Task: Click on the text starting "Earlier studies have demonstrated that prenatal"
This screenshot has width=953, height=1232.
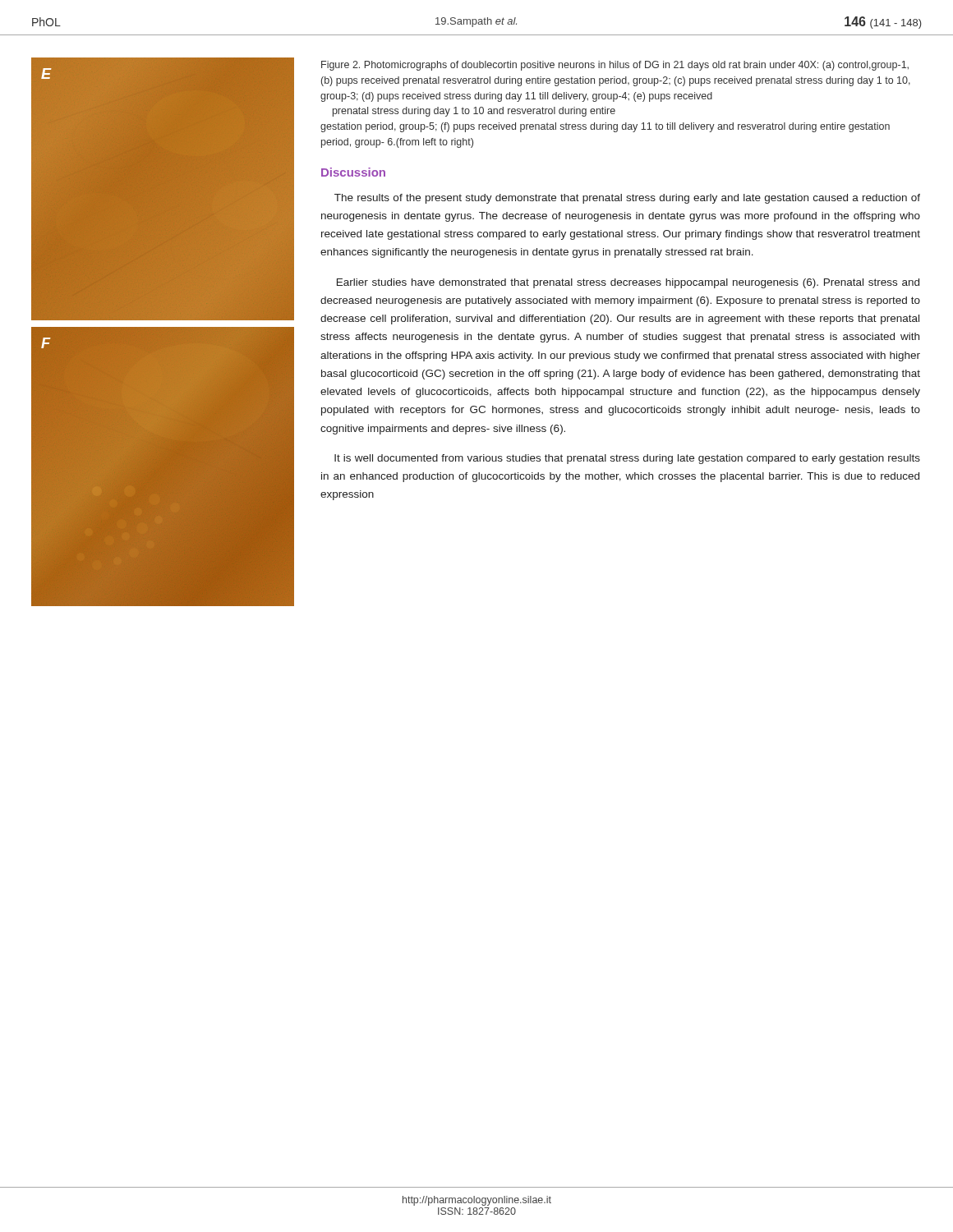Action: tap(620, 355)
